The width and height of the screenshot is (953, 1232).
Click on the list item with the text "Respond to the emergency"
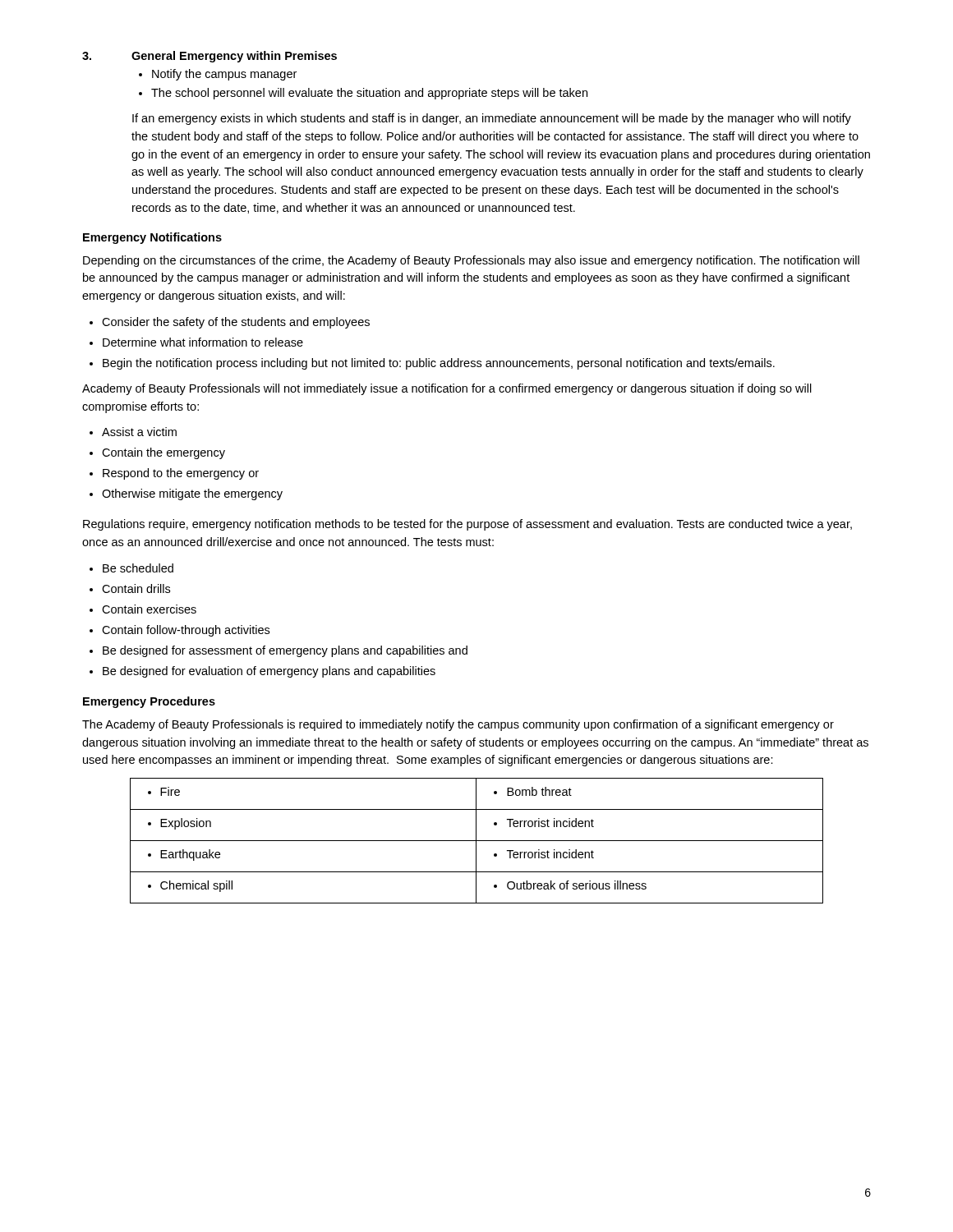click(x=174, y=474)
